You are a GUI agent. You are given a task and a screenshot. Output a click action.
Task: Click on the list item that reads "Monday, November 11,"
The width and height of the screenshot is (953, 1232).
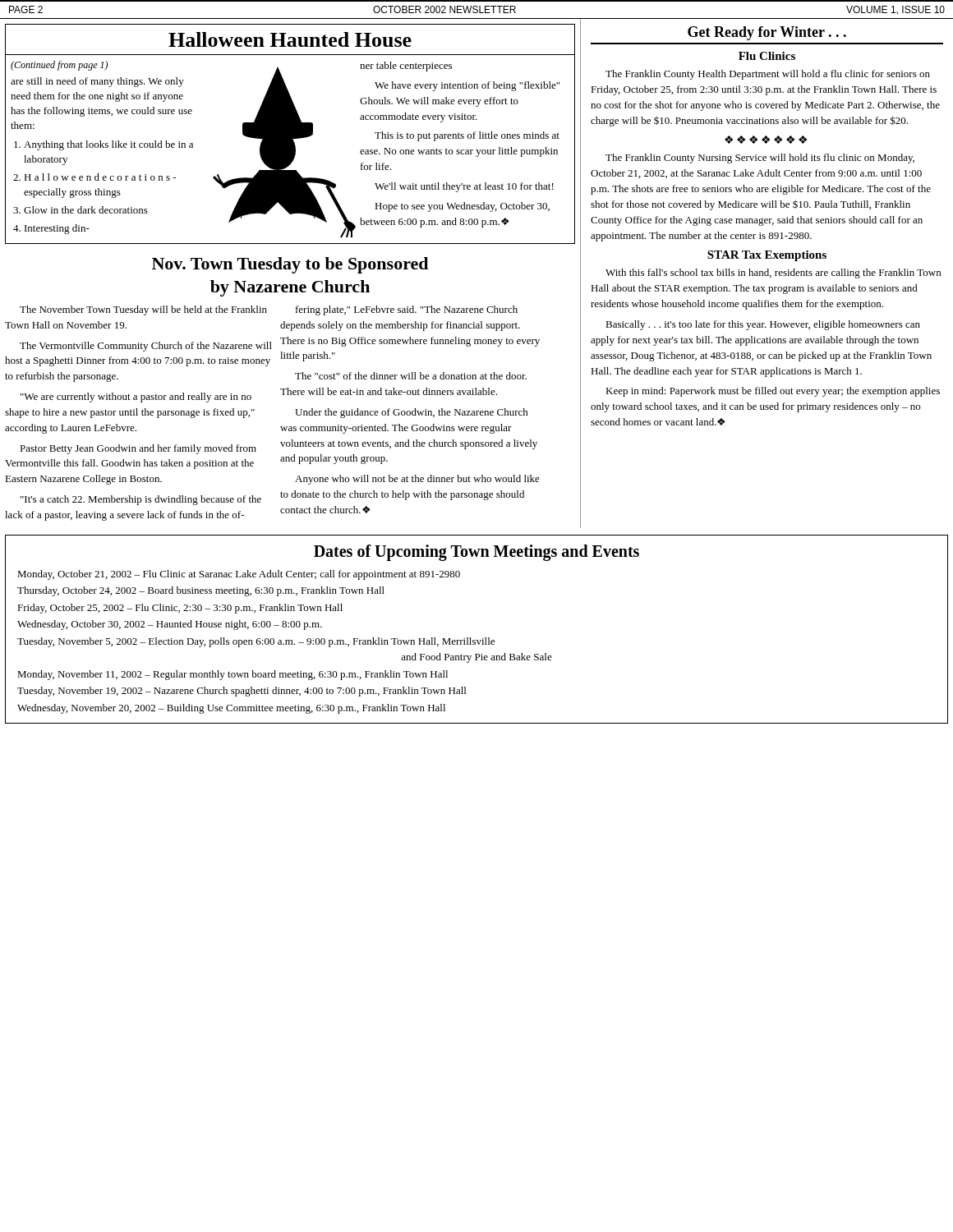coord(233,674)
